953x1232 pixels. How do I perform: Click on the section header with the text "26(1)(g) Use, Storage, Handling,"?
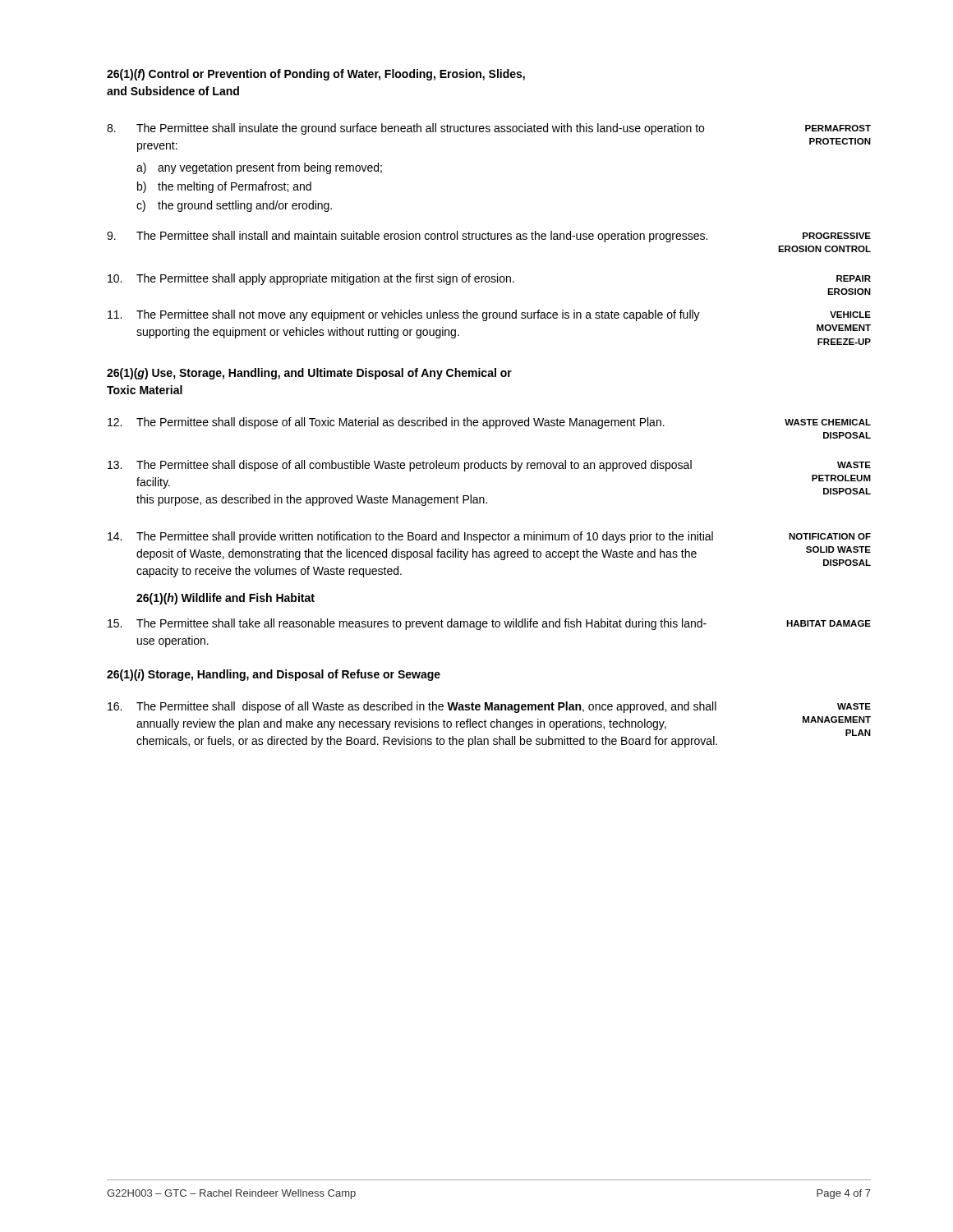(x=489, y=382)
